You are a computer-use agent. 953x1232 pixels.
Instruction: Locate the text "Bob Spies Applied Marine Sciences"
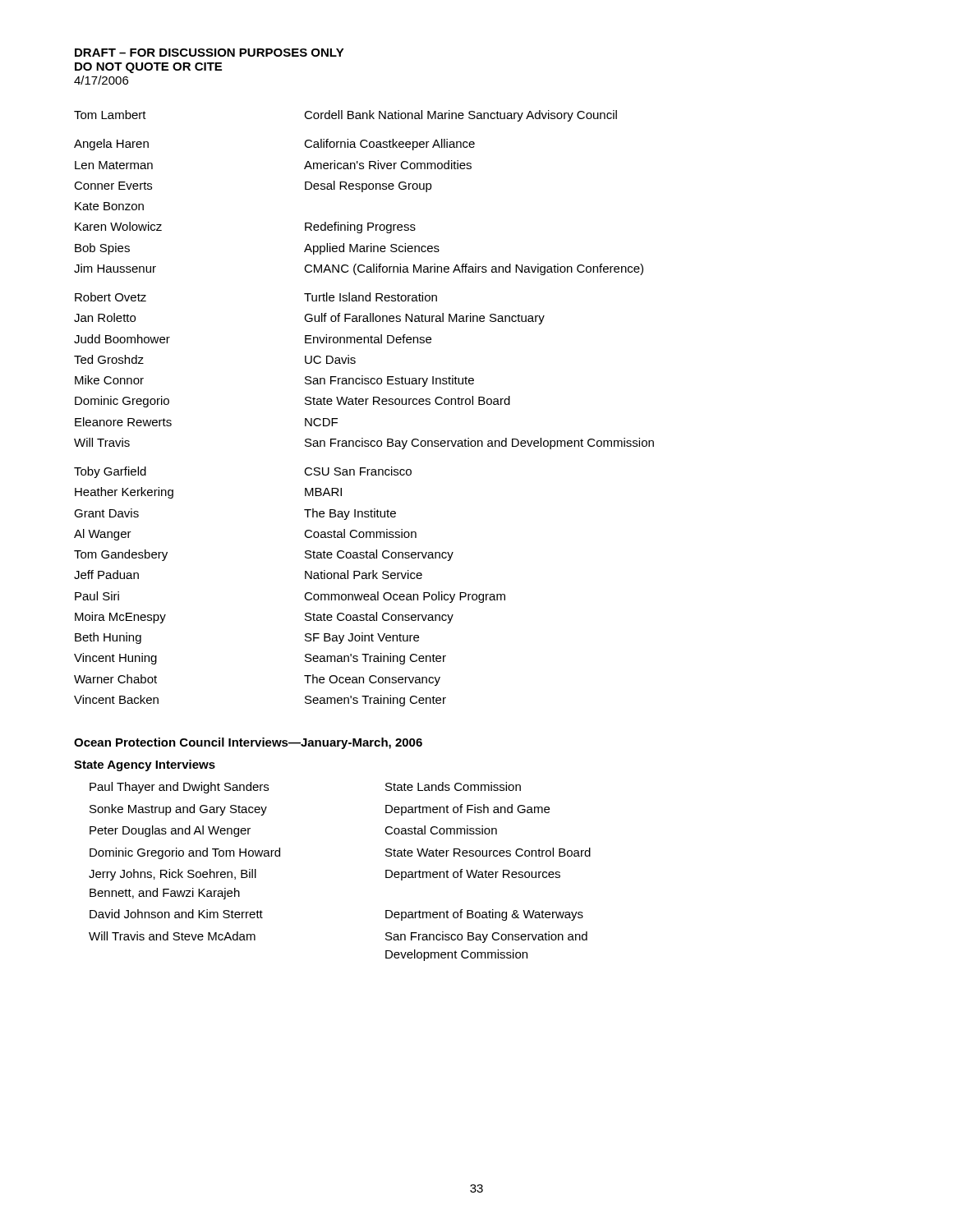point(103,248)
